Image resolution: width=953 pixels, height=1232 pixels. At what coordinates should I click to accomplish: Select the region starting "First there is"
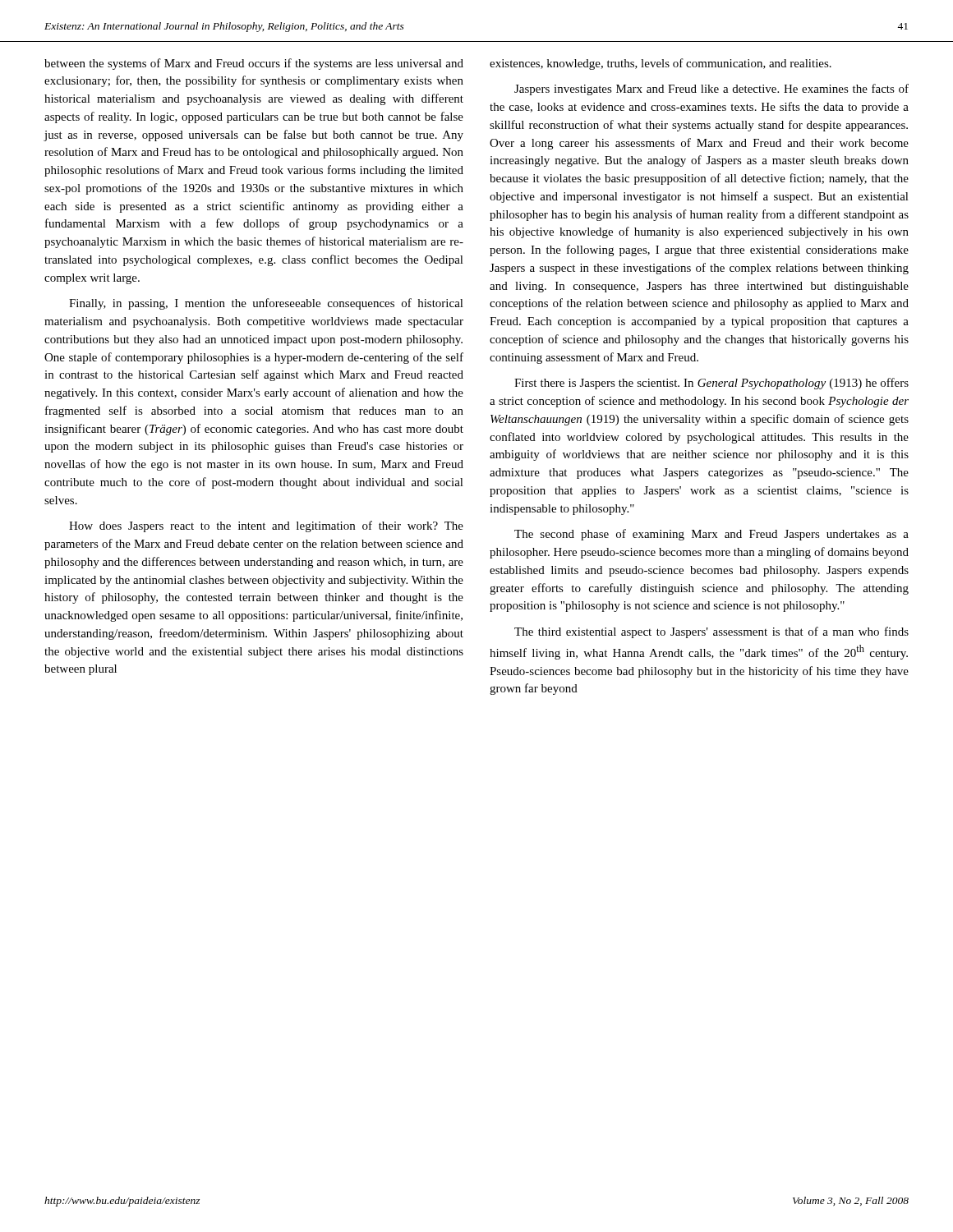699,446
